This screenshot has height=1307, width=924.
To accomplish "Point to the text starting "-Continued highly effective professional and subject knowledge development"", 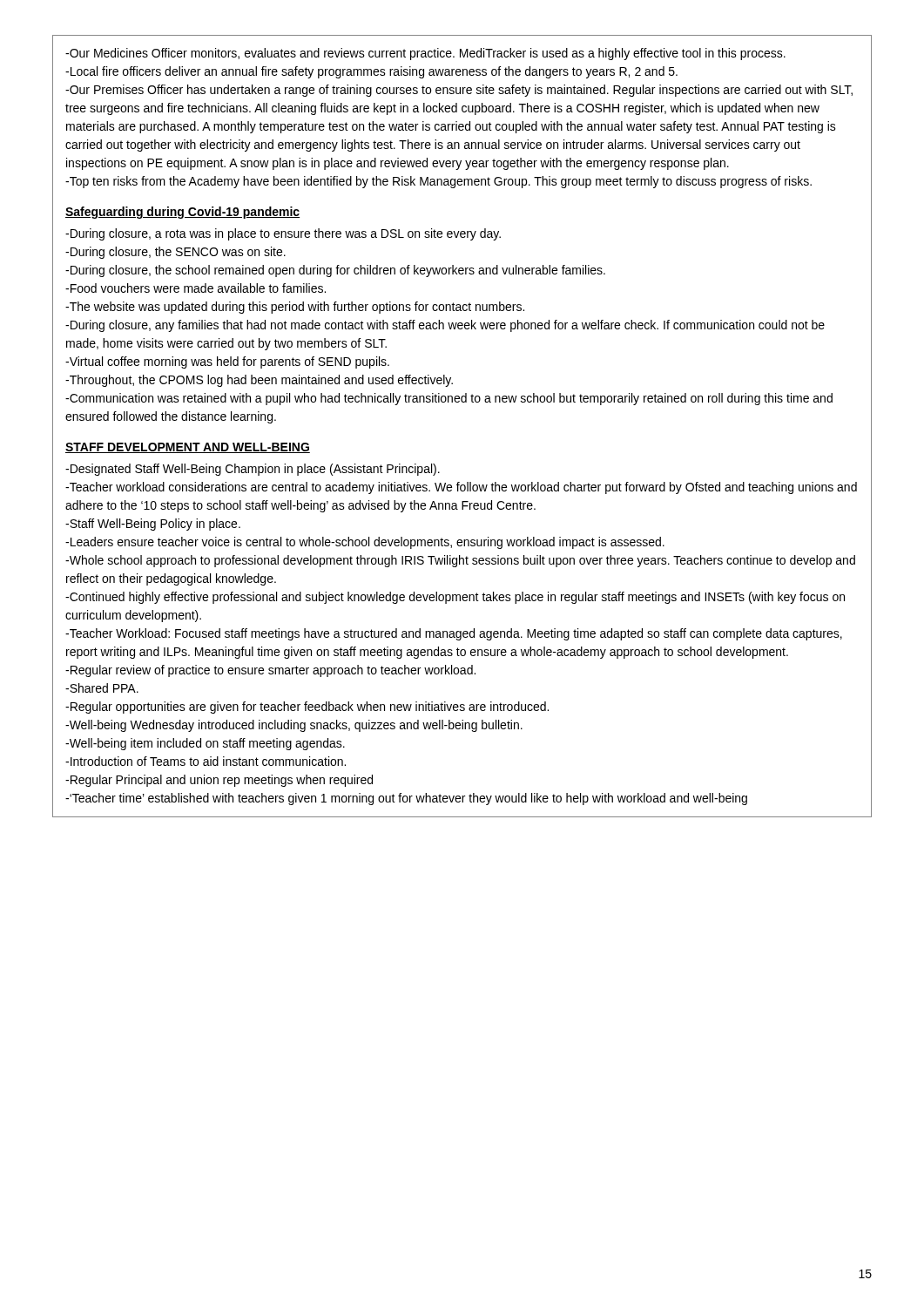I will (x=455, y=606).
